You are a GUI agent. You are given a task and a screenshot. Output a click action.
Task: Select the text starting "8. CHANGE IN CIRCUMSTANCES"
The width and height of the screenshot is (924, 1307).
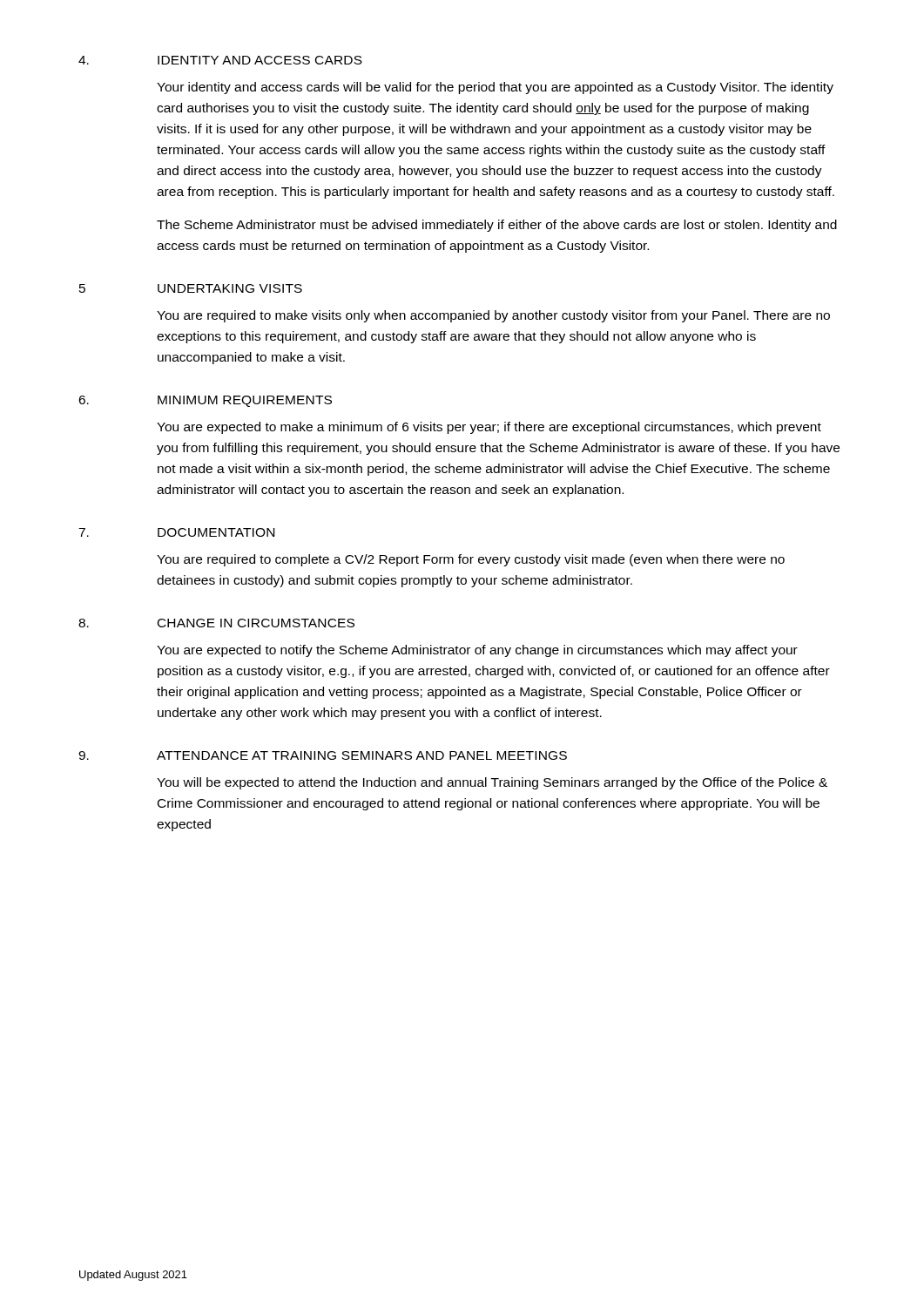click(x=217, y=623)
